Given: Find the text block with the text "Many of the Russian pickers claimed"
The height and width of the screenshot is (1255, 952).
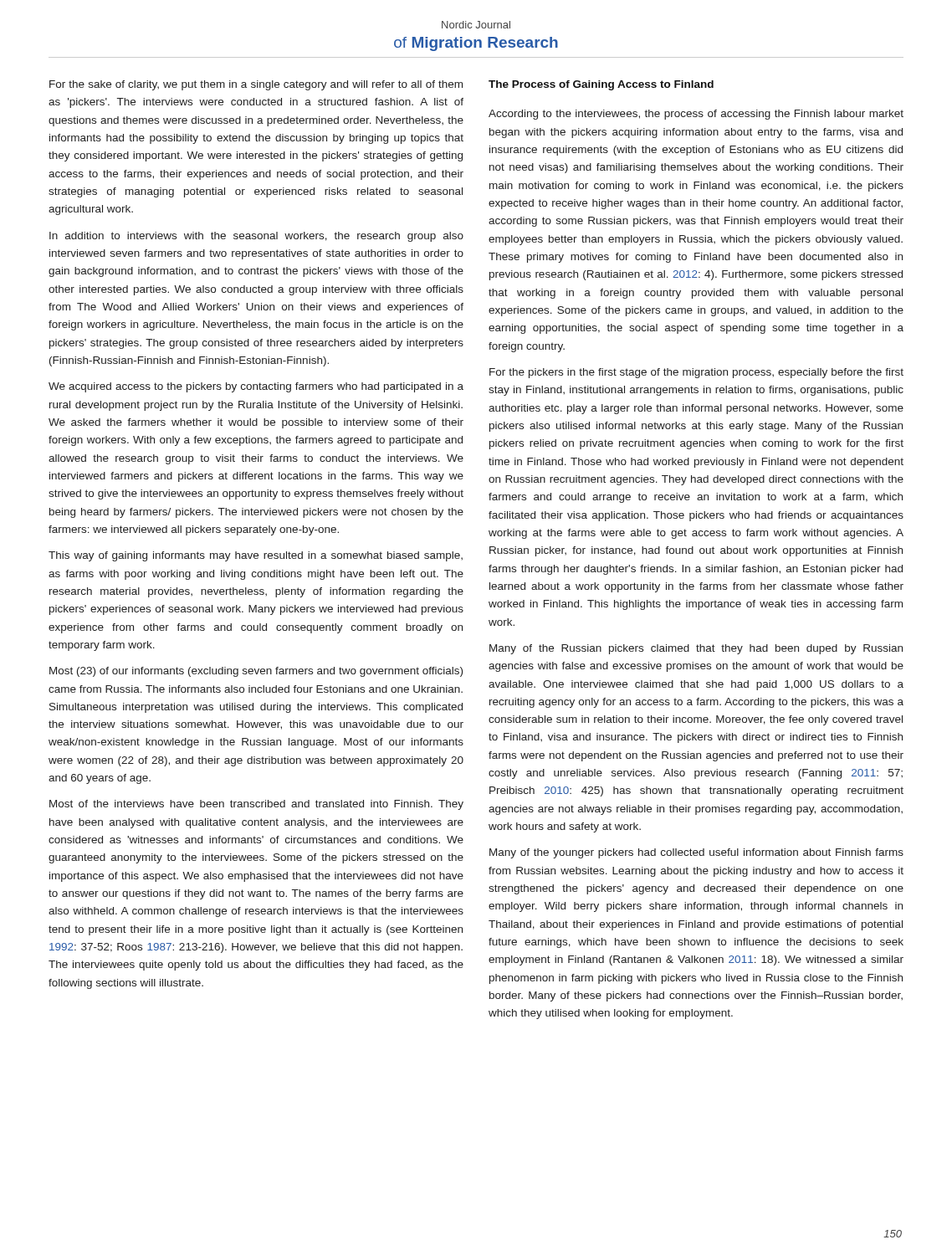Looking at the screenshot, I should pyautogui.click(x=696, y=737).
